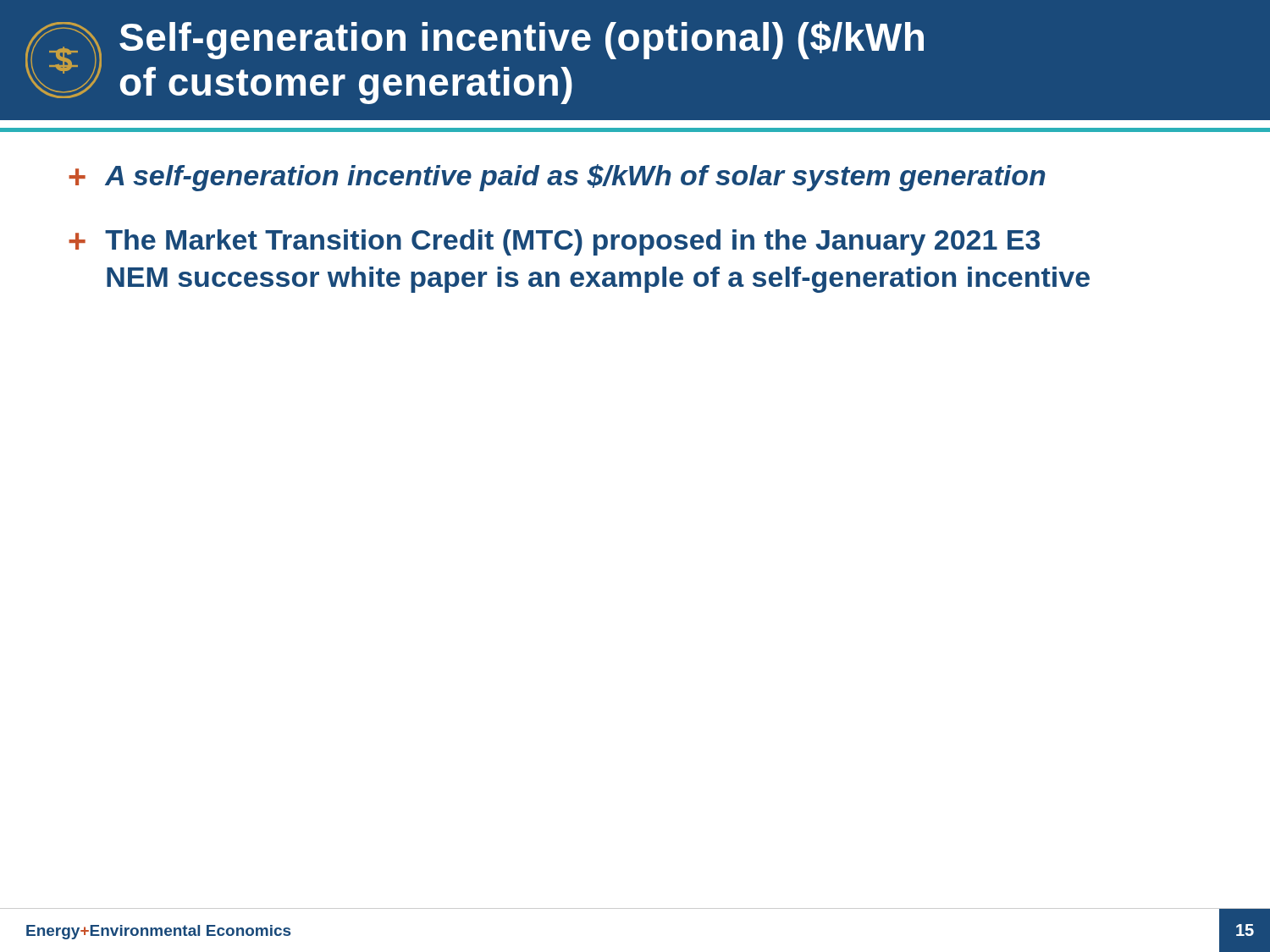Locate the text "$ Self-generation incentive (optional) ($/kWh of customer generation)"

(x=476, y=60)
